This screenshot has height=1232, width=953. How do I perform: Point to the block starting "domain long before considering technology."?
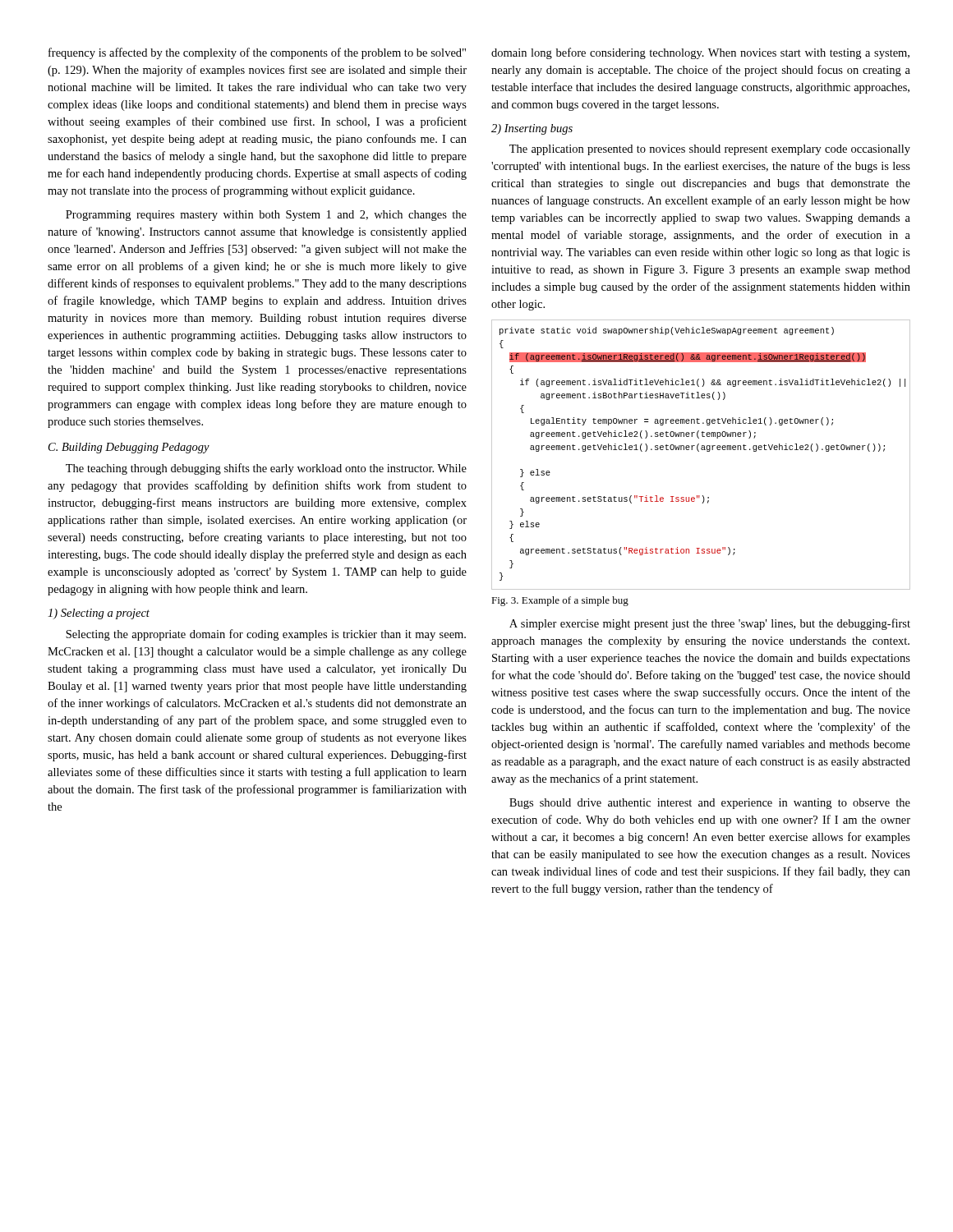[x=701, y=79]
